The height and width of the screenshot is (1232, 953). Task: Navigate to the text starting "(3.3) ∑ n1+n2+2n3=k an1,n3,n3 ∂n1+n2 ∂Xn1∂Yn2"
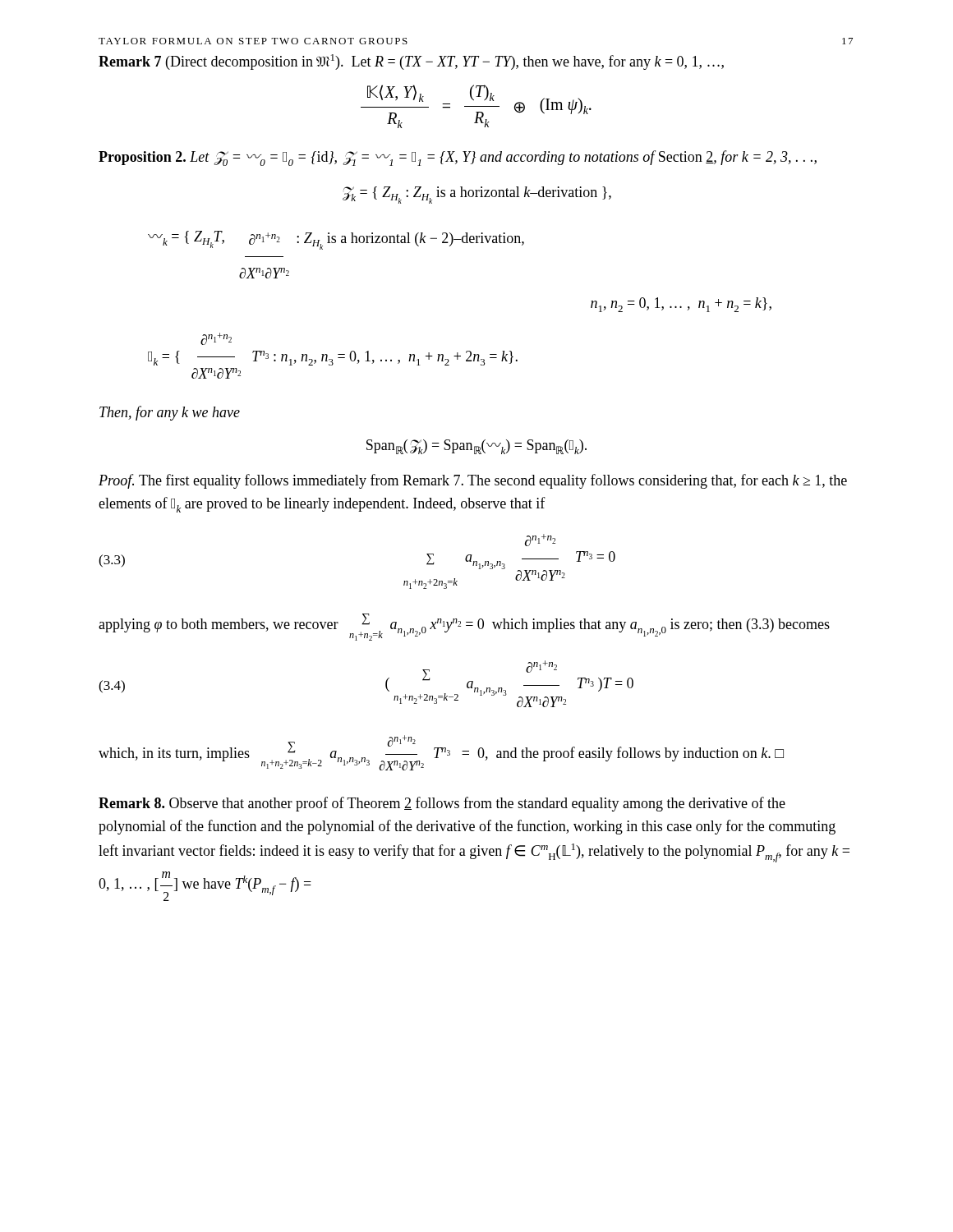click(476, 560)
